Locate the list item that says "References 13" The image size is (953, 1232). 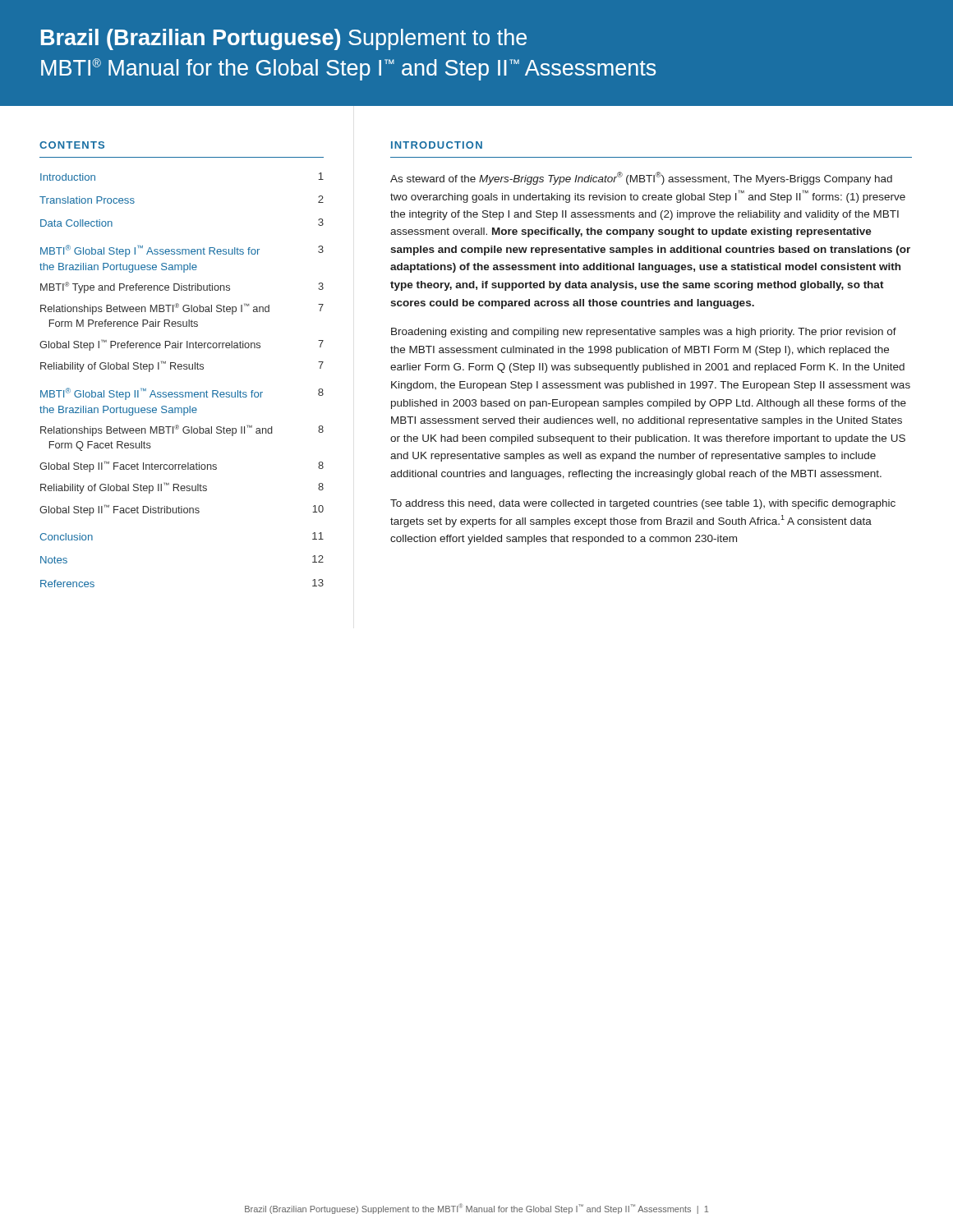(x=69, y=582)
